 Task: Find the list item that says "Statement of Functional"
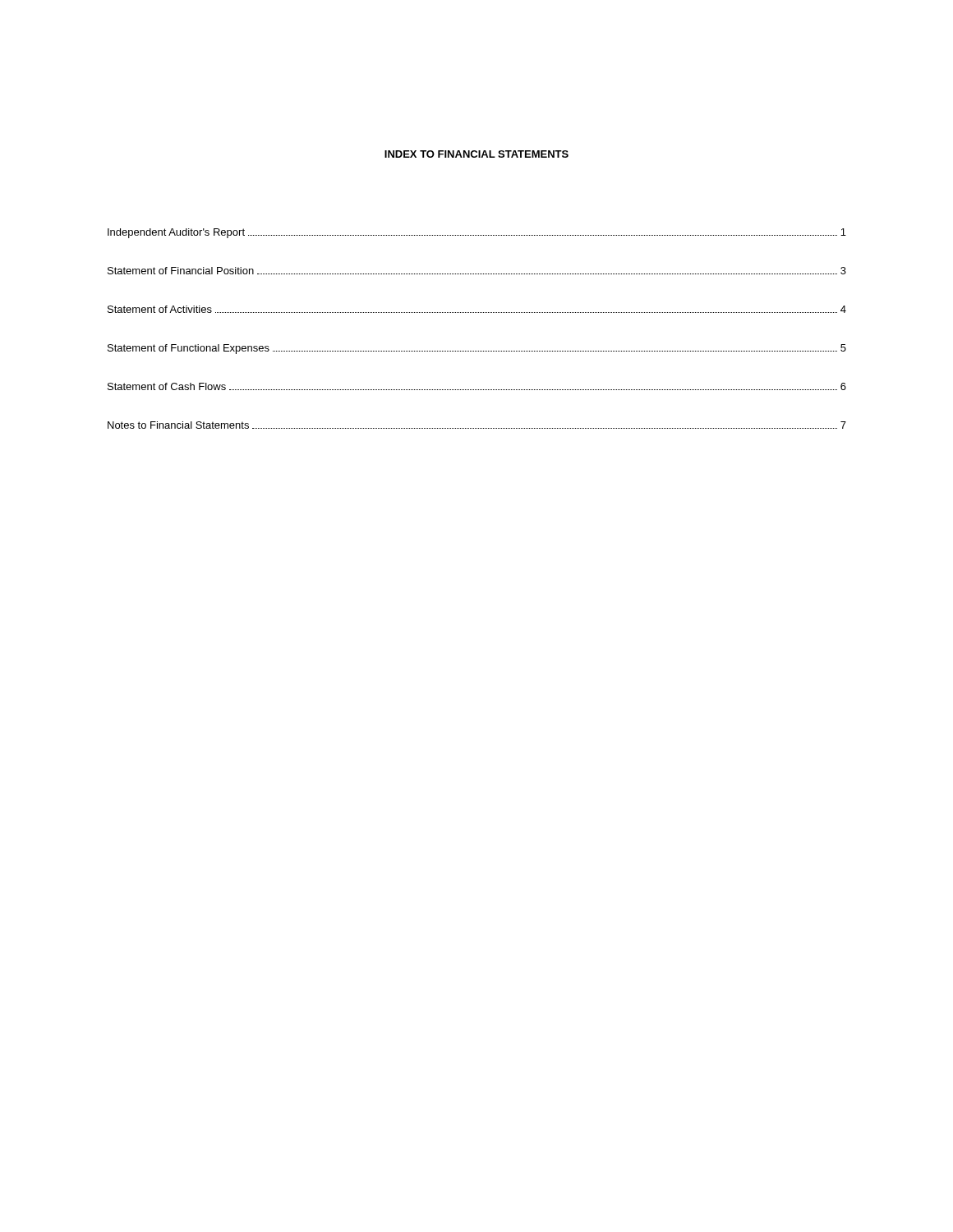tap(476, 348)
